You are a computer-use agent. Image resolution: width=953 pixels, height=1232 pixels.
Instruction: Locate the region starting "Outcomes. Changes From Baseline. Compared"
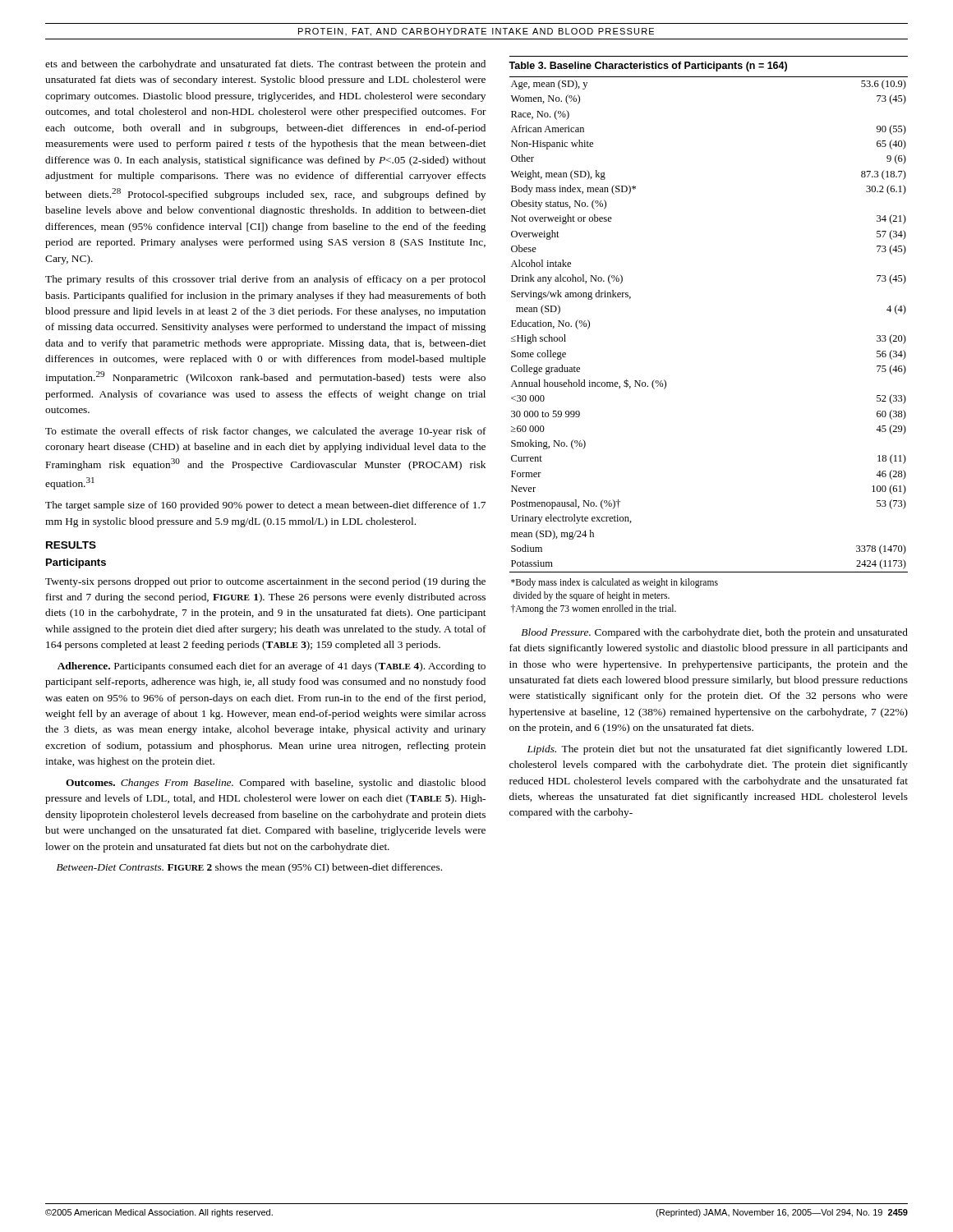pos(266,825)
